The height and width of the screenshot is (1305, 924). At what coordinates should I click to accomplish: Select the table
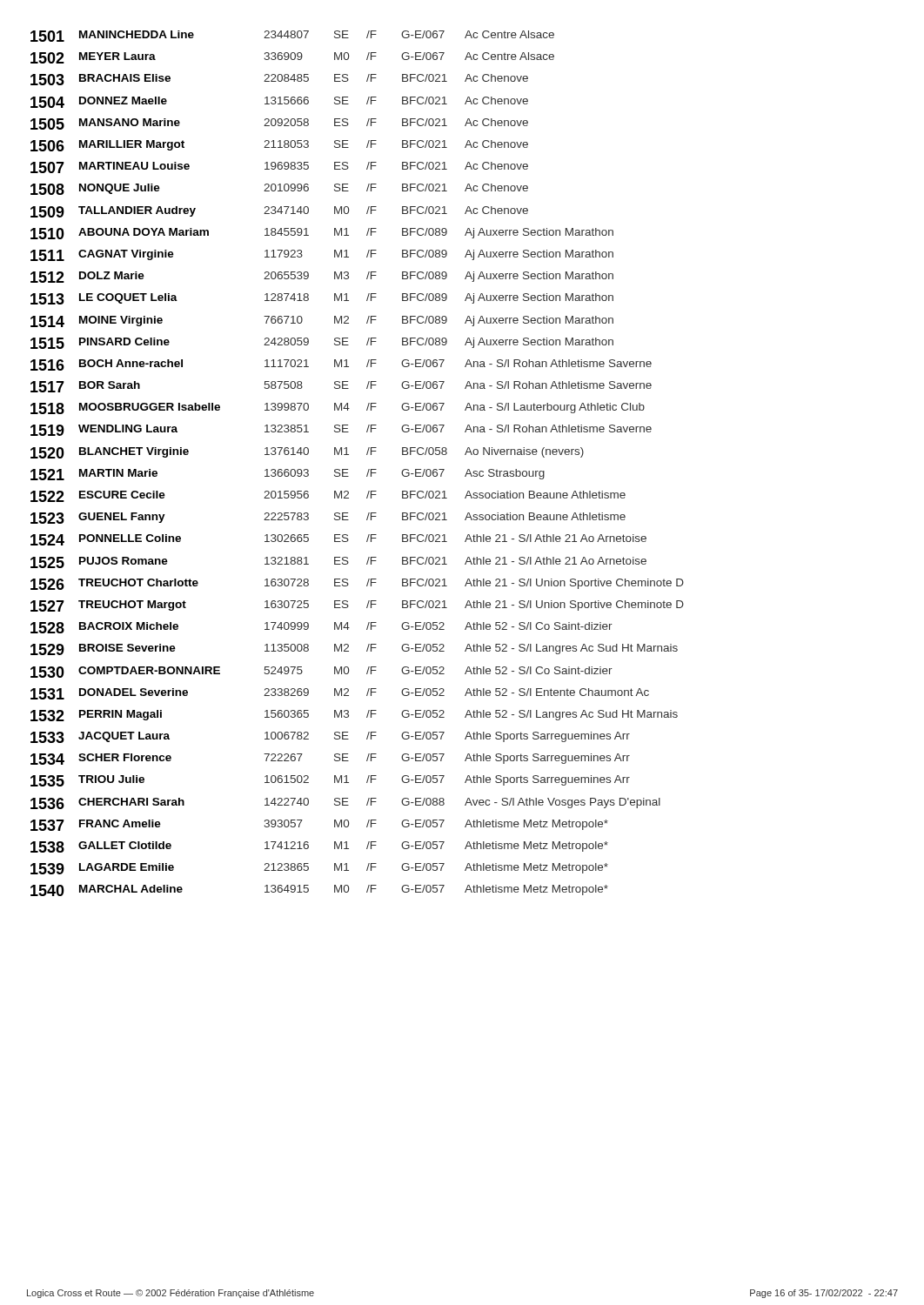coord(462,464)
